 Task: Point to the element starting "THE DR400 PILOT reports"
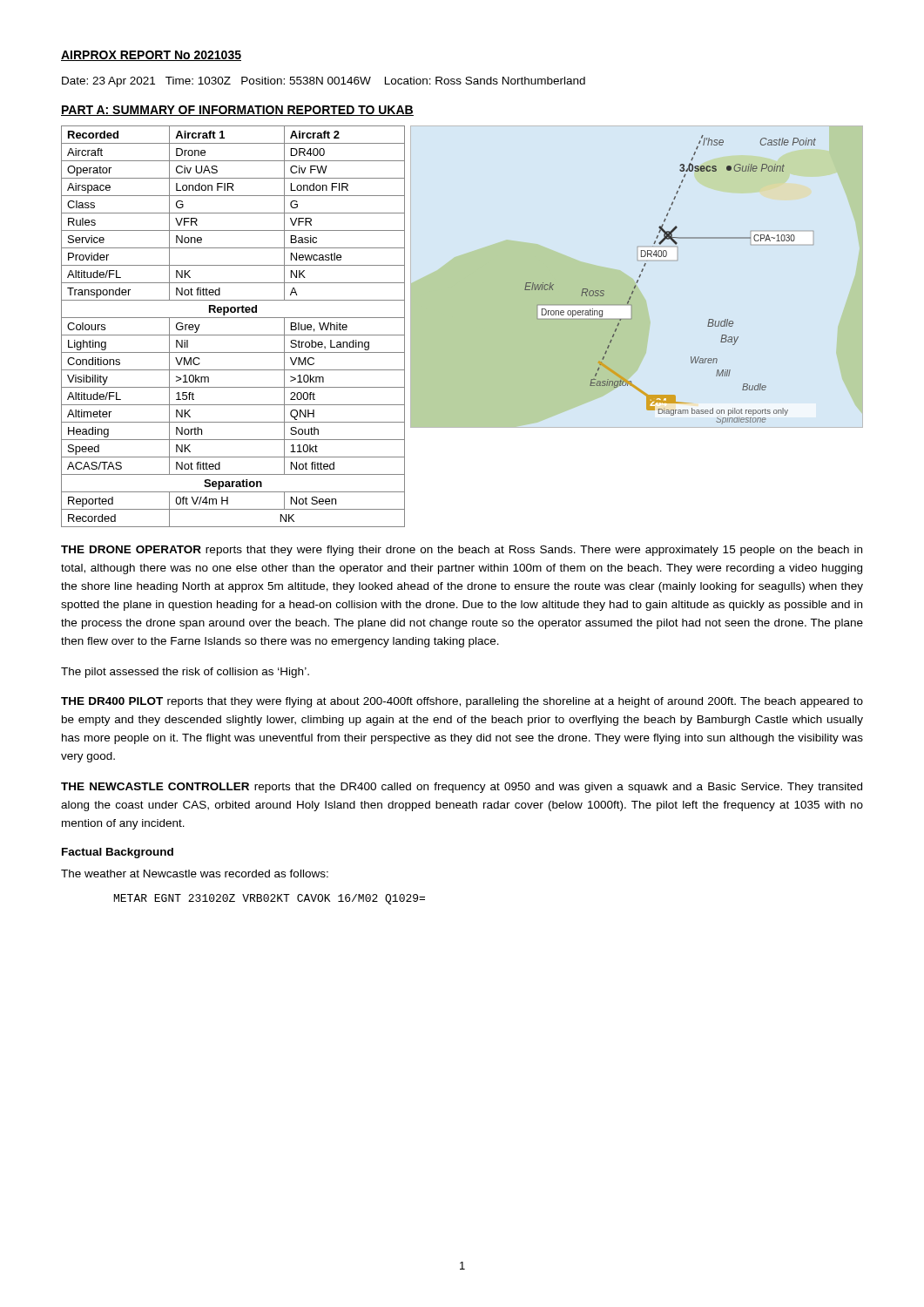point(462,729)
